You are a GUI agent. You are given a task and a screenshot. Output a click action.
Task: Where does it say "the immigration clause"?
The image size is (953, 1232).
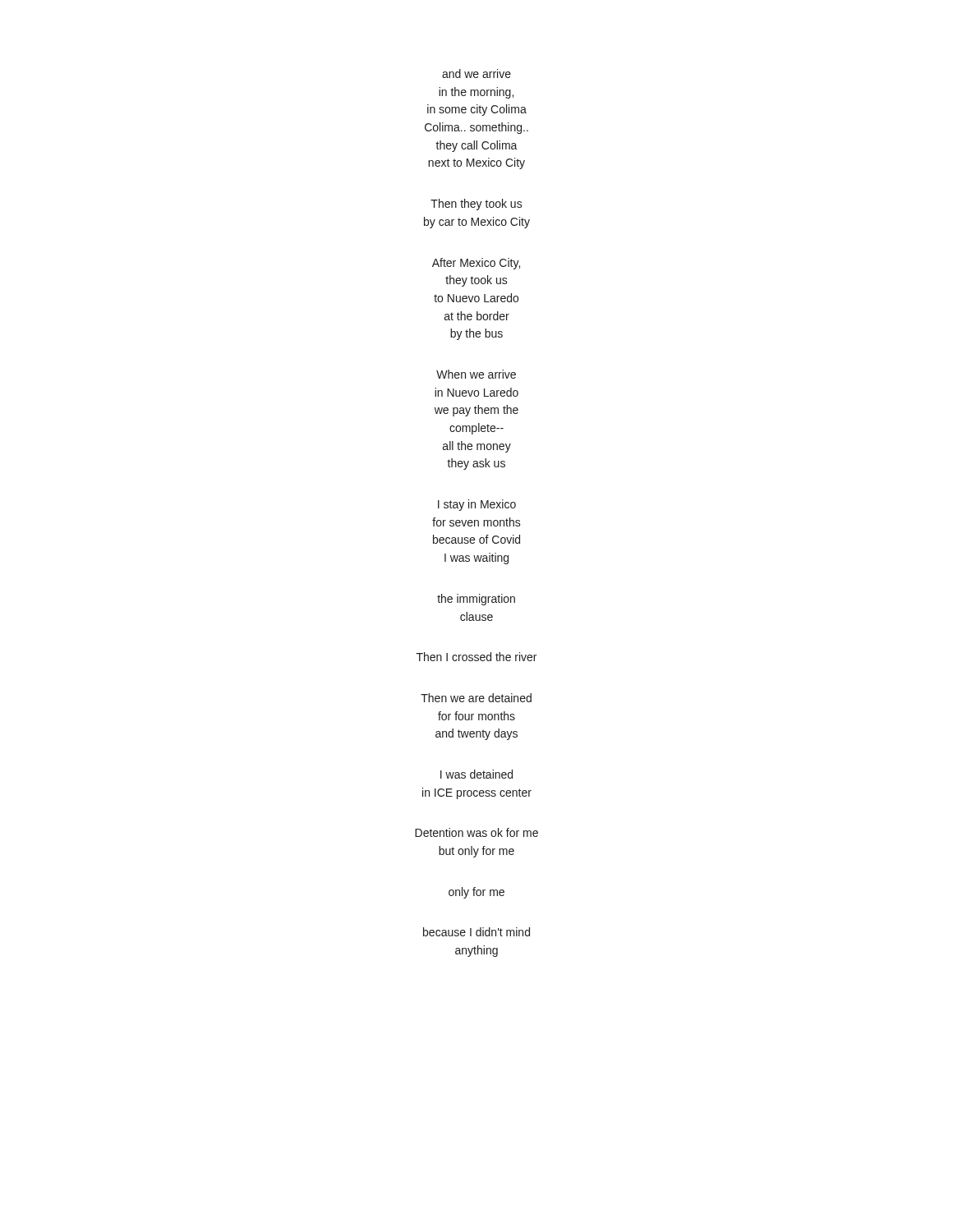coord(476,607)
